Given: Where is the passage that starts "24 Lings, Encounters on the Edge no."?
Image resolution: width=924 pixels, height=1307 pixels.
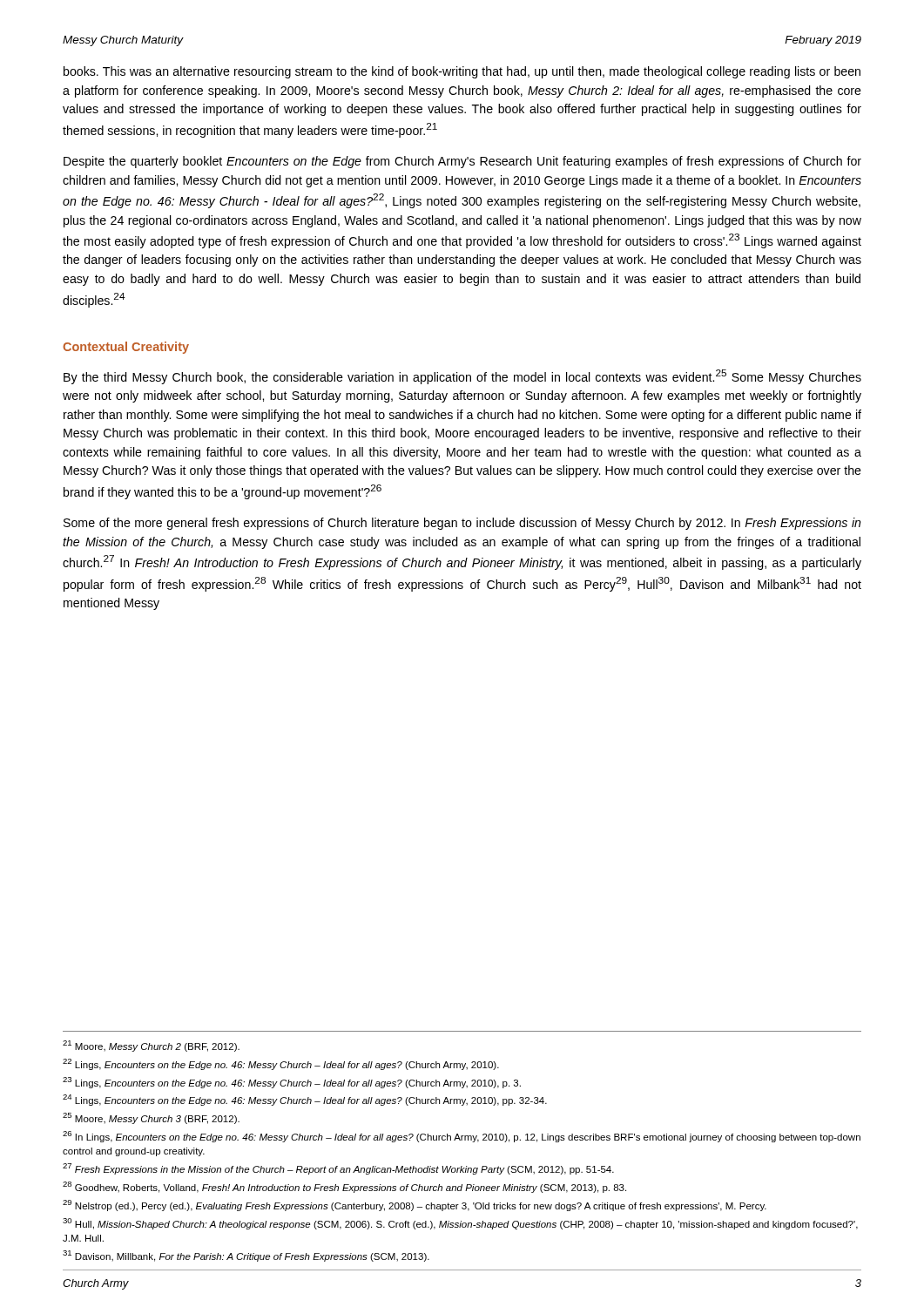Looking at the screenshot, I should [x=305, y=1099].
